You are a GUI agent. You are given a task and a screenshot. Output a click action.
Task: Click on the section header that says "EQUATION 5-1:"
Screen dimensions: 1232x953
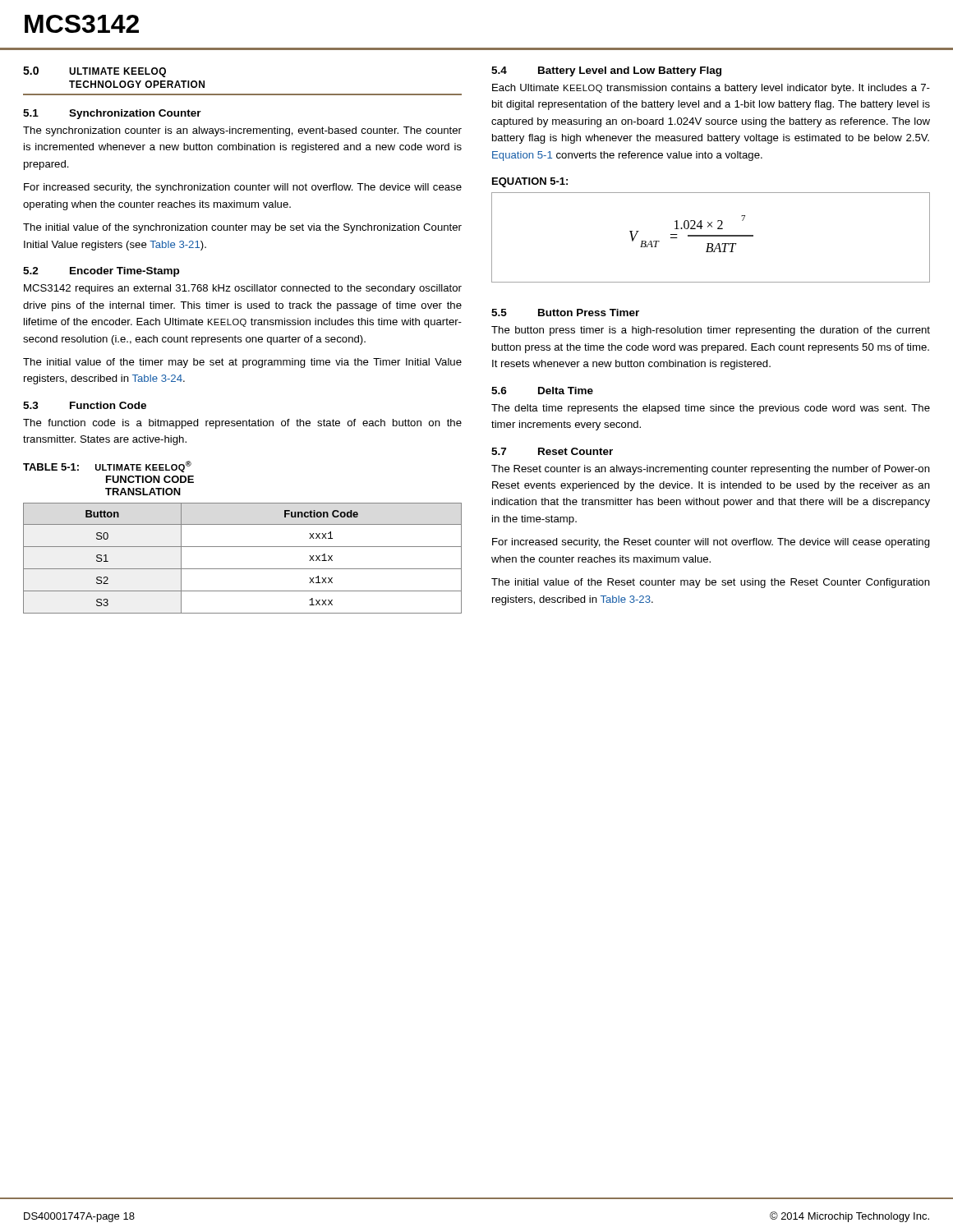point(530,181)
